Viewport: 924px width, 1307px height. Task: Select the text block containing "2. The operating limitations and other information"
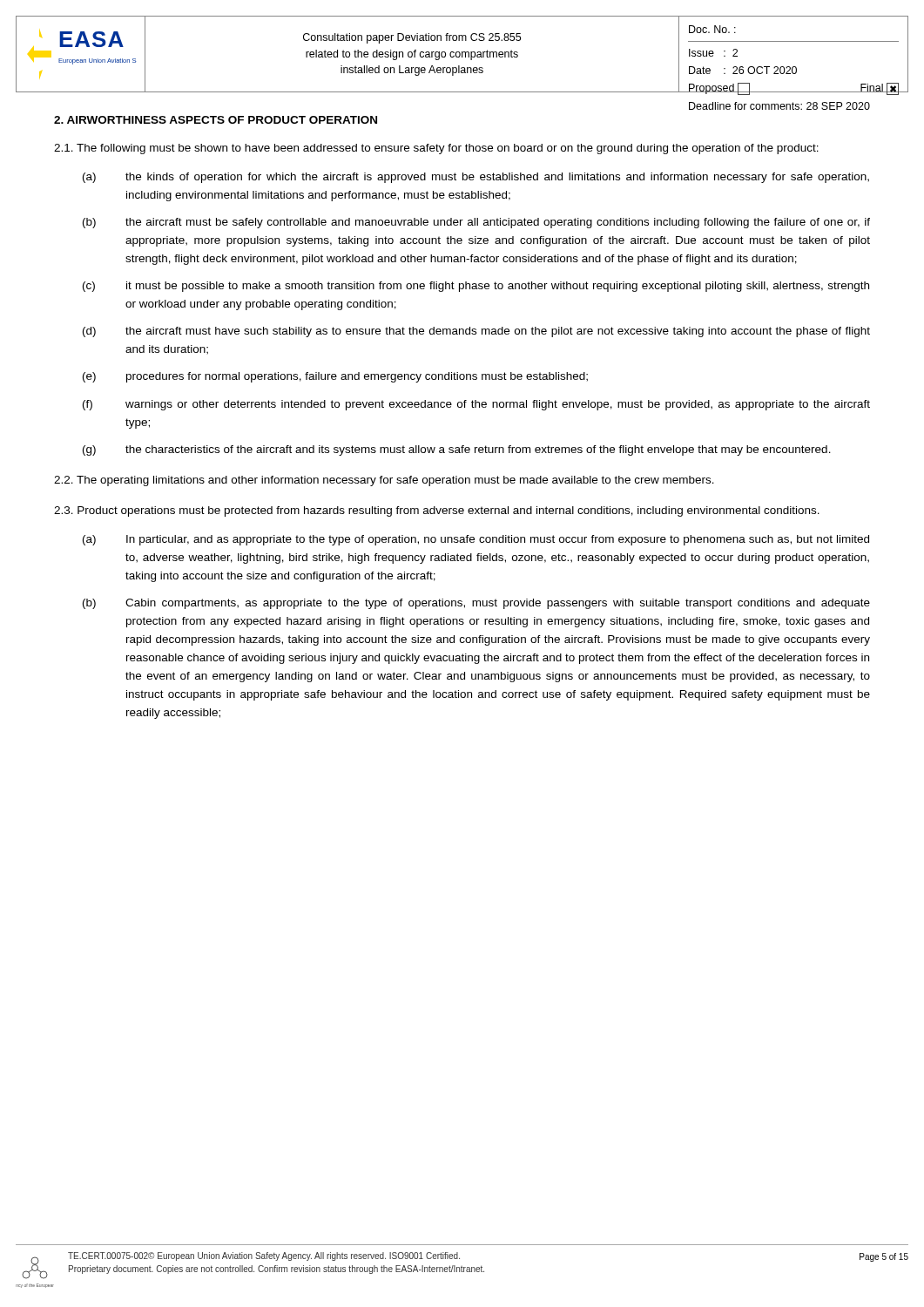tap(384, 479)
